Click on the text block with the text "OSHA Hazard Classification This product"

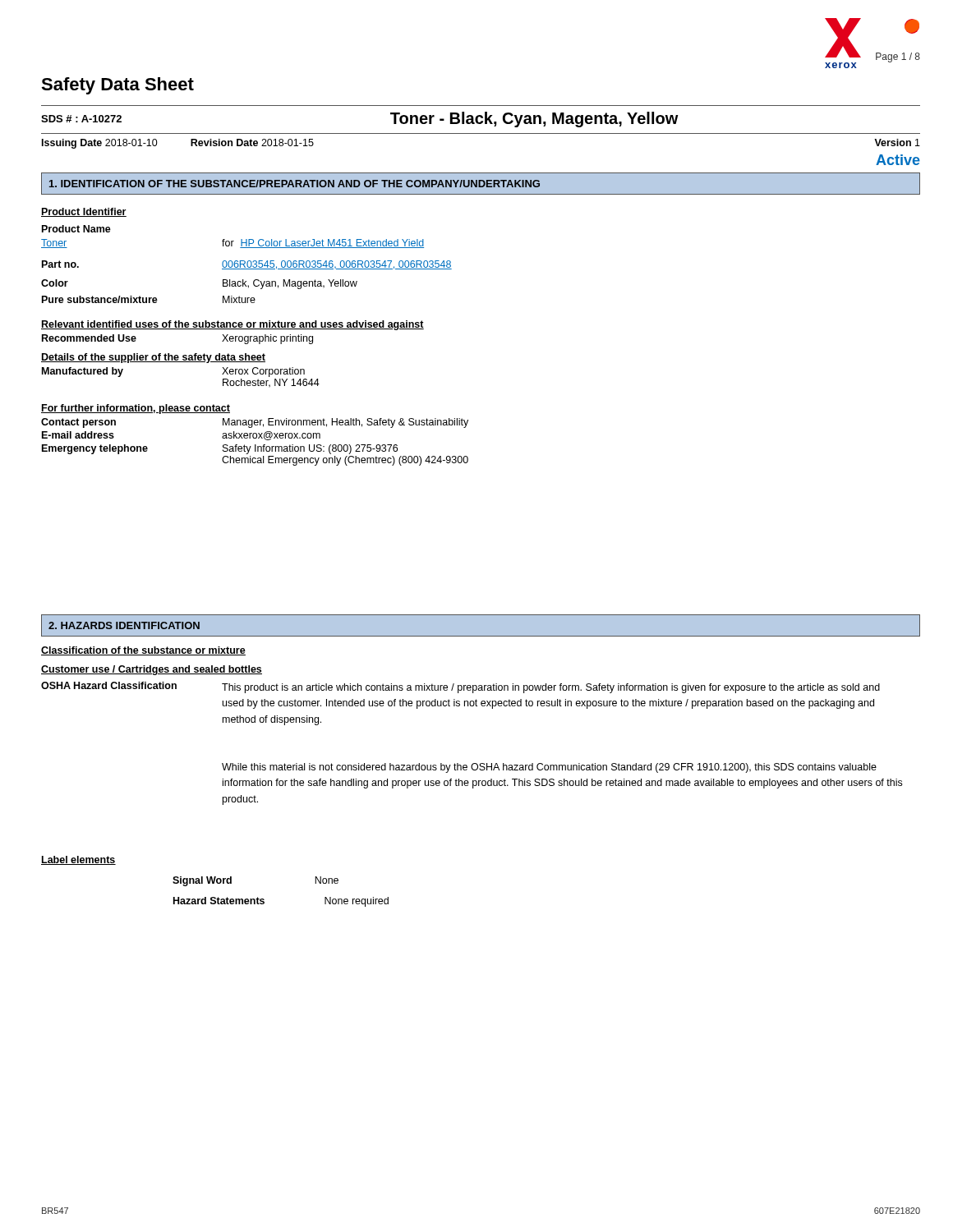tap(481, 704)
